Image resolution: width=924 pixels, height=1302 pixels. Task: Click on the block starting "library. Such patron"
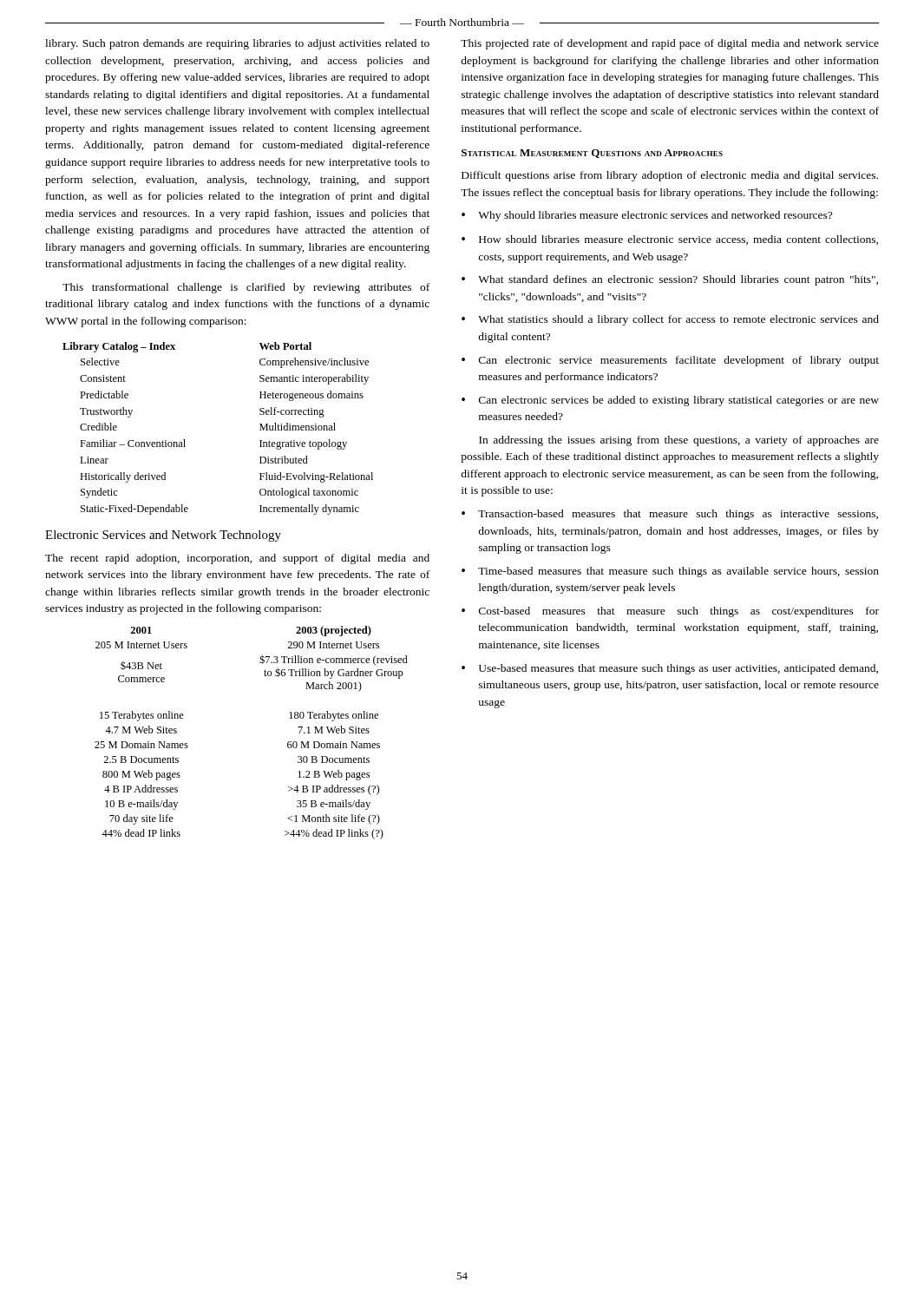(x=237, y=154)
